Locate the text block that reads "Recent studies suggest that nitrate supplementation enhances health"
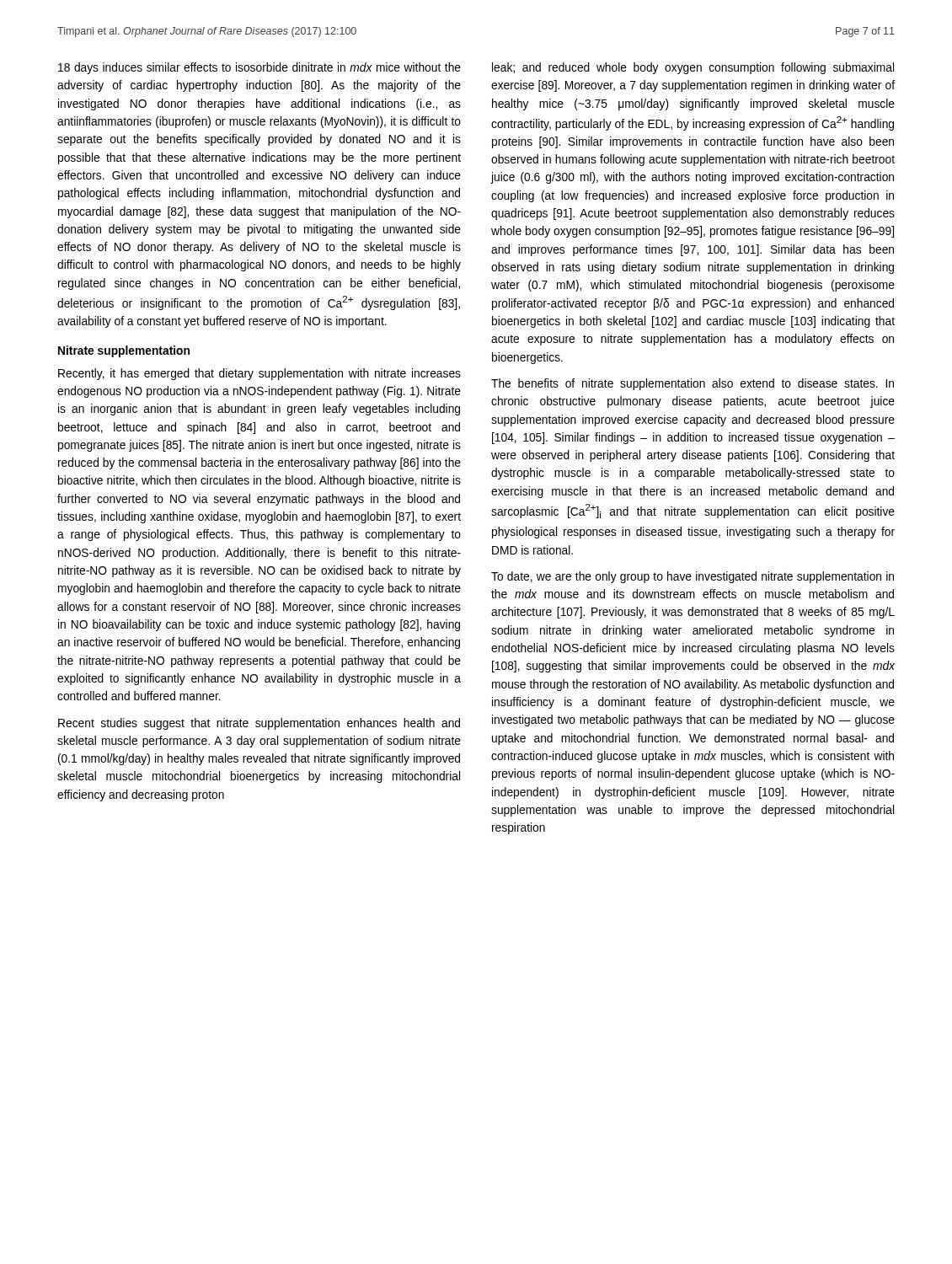952x1264 pixels. pos(259,759)
